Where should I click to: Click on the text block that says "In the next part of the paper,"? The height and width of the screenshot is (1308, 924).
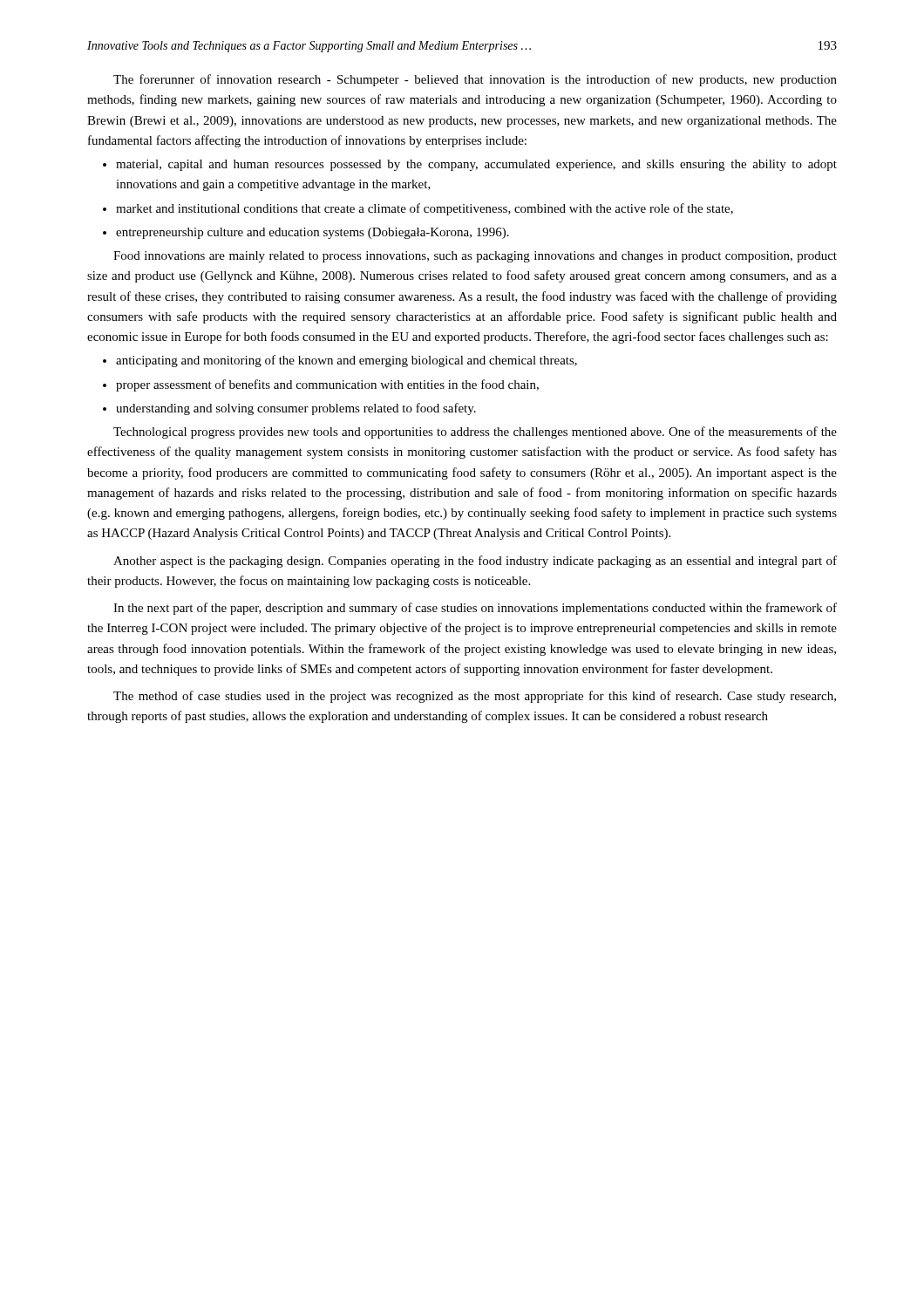click(x=462, y=639)
